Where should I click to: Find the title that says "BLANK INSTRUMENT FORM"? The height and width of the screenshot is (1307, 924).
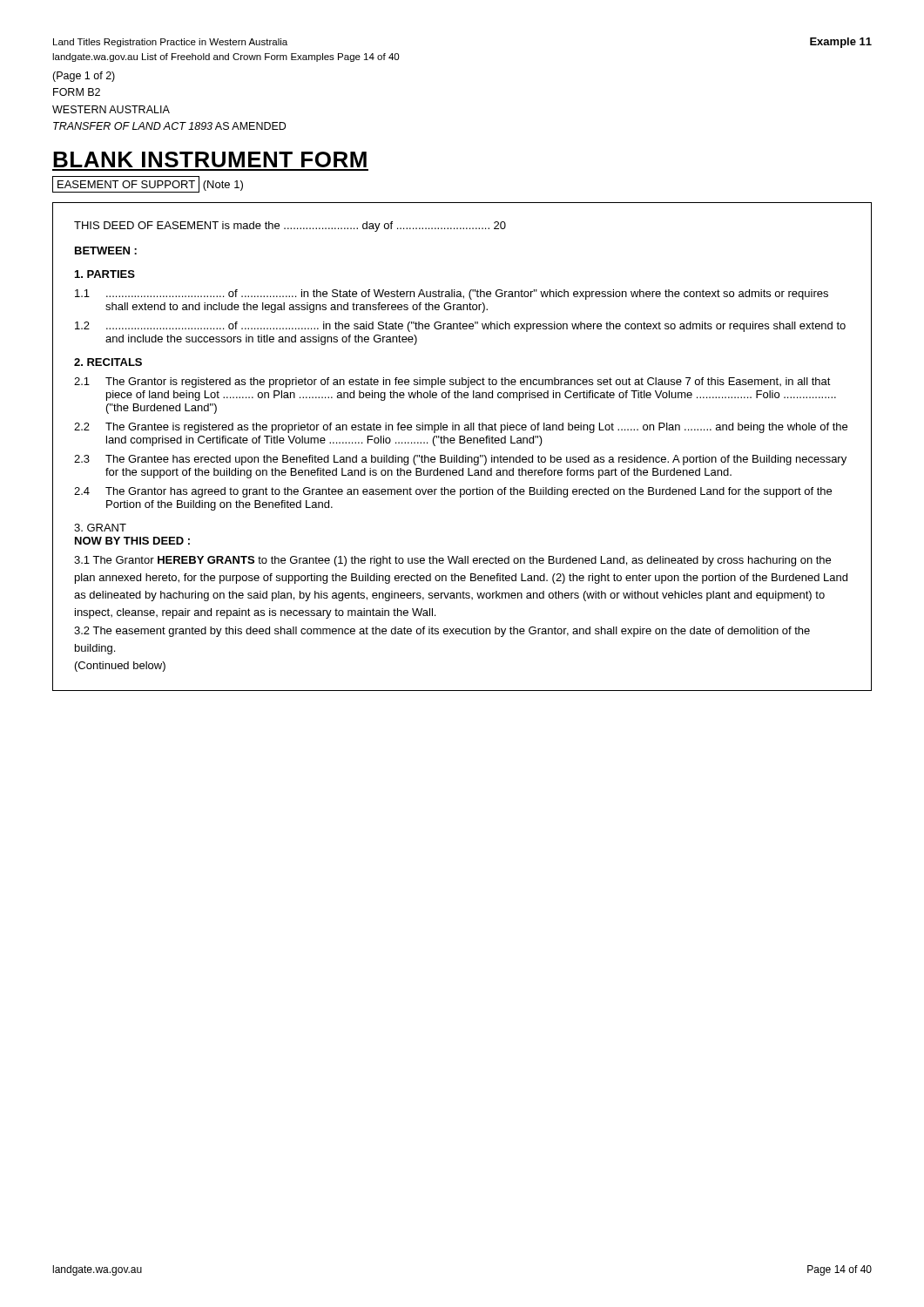pyautogui.click(x=210, y=160)
